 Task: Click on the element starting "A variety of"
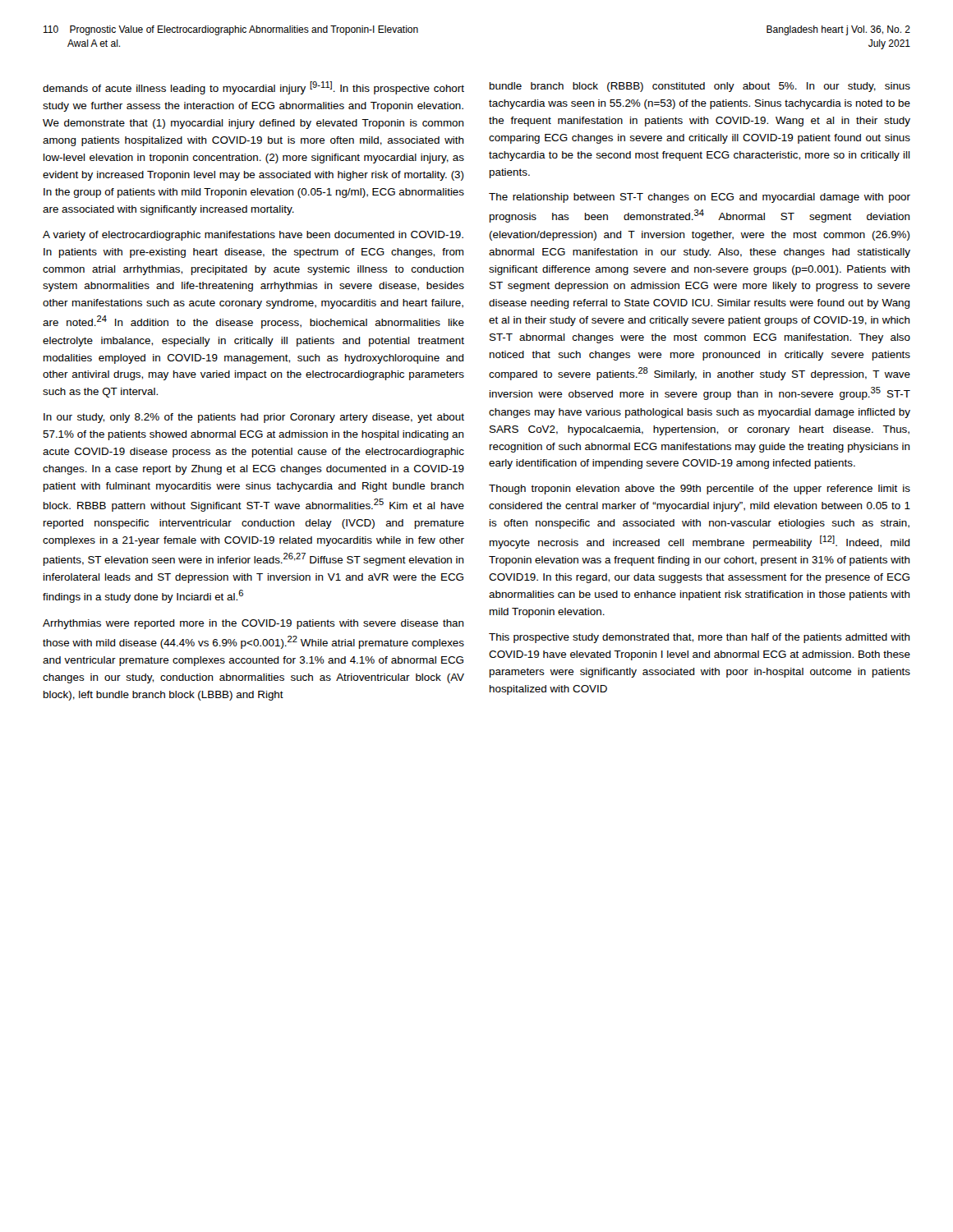[x=253, y=314]
